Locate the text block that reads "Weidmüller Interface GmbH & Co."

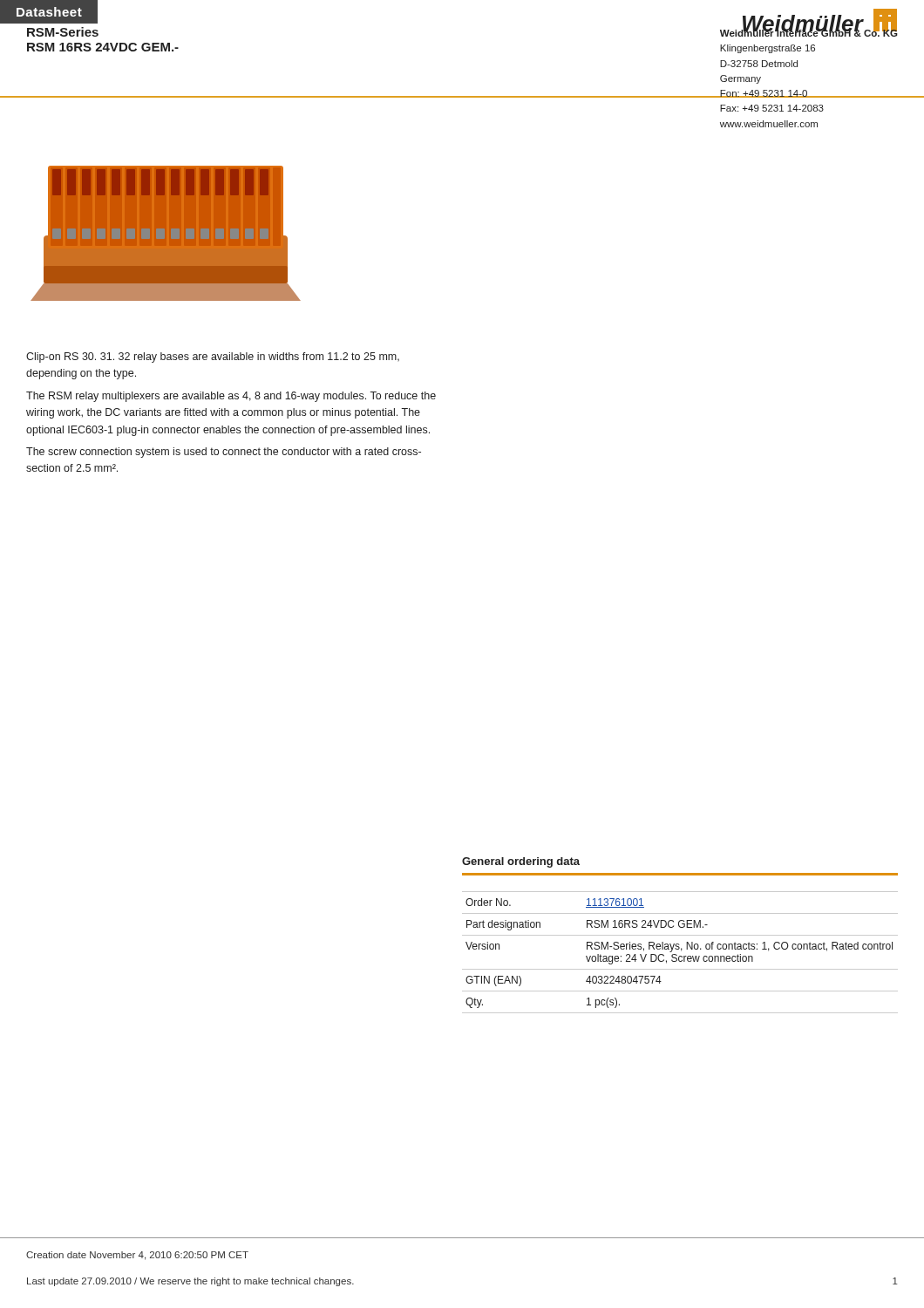809,32
